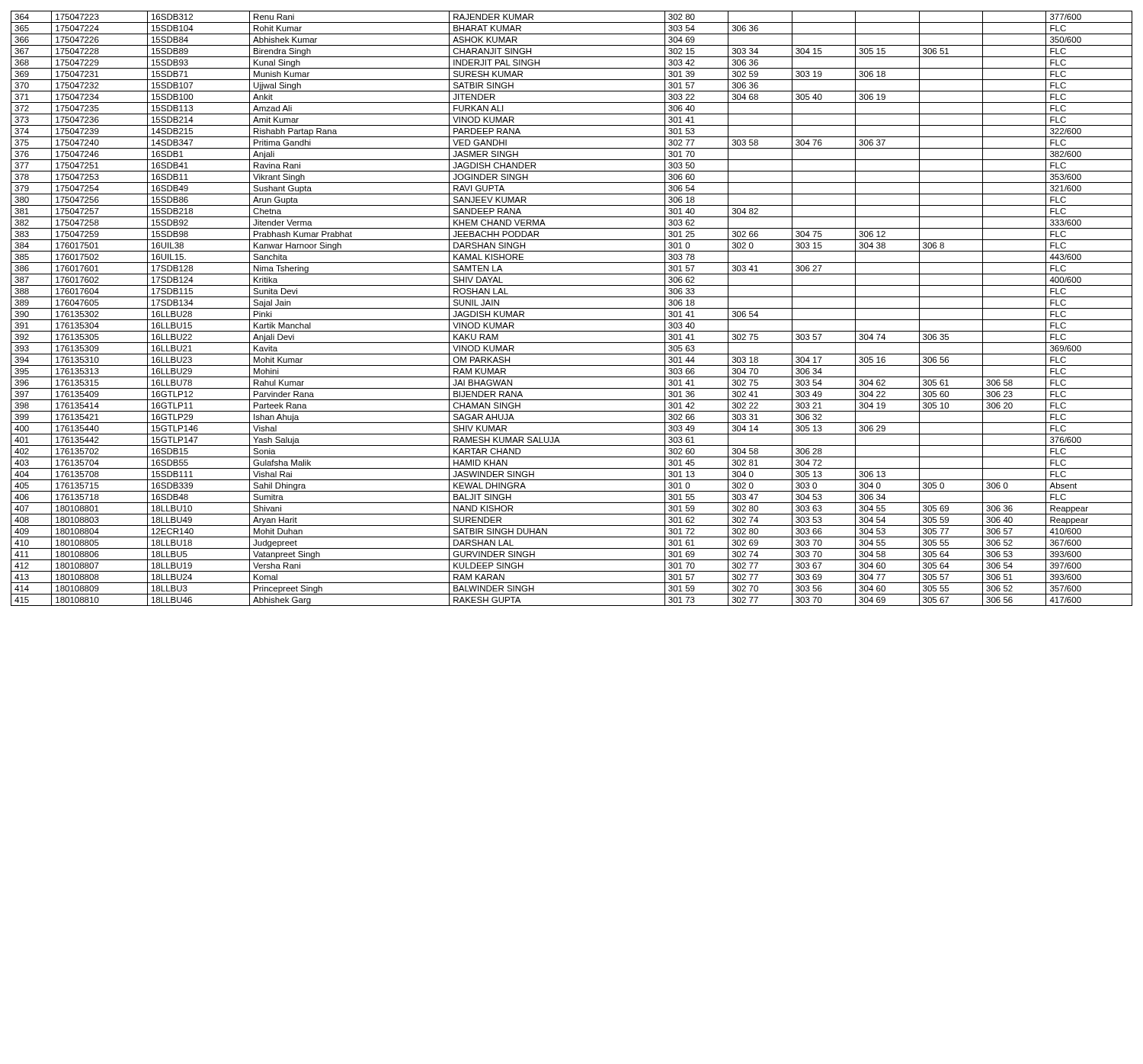Select the table that reads "BIJENDER RANA"
Viewport: 1143px width, 1064px height.
(x=572, y=532)
